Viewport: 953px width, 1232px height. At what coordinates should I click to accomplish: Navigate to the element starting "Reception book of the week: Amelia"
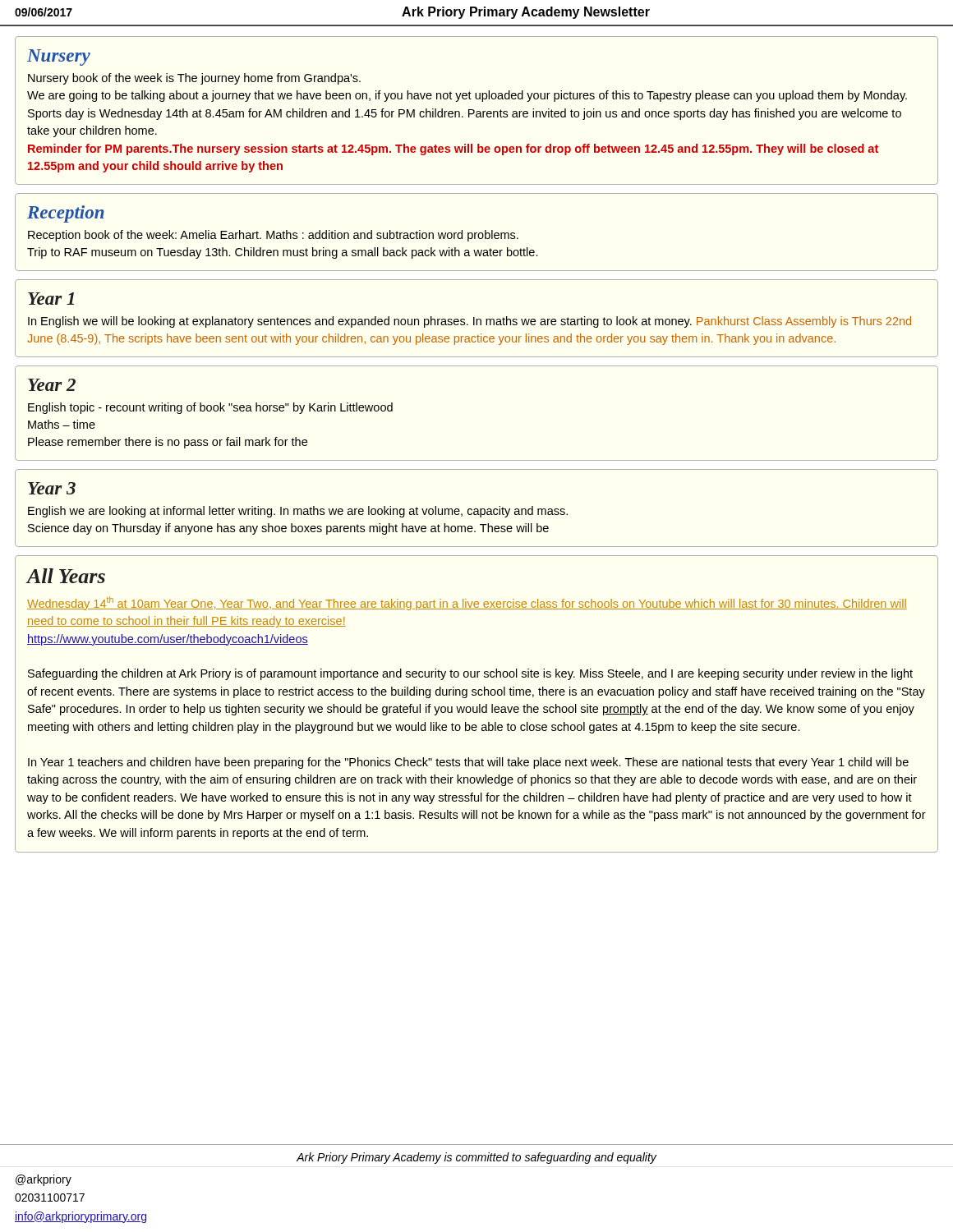click(283, 243)
